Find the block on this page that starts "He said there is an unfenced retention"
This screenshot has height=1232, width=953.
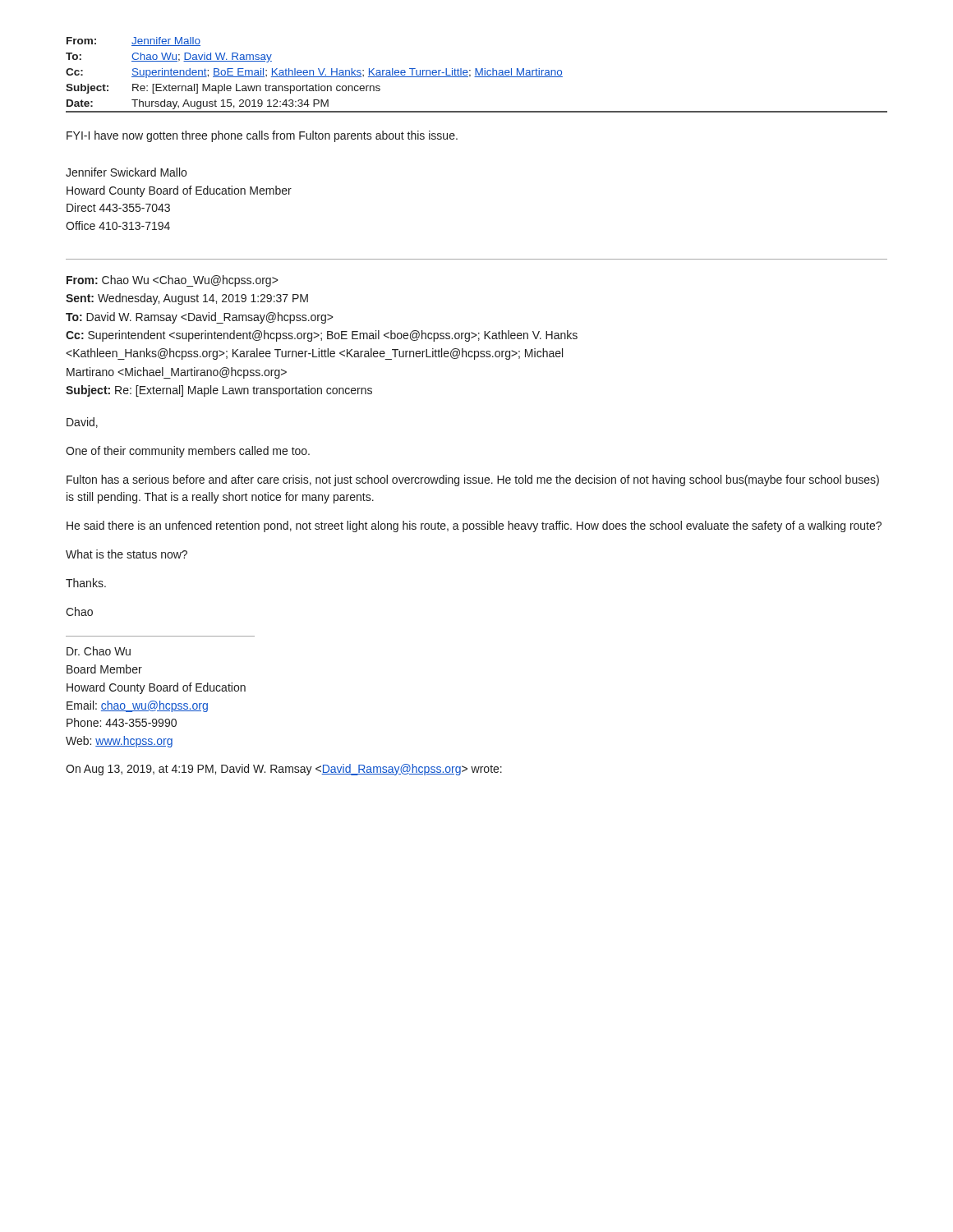coord(474,526)
